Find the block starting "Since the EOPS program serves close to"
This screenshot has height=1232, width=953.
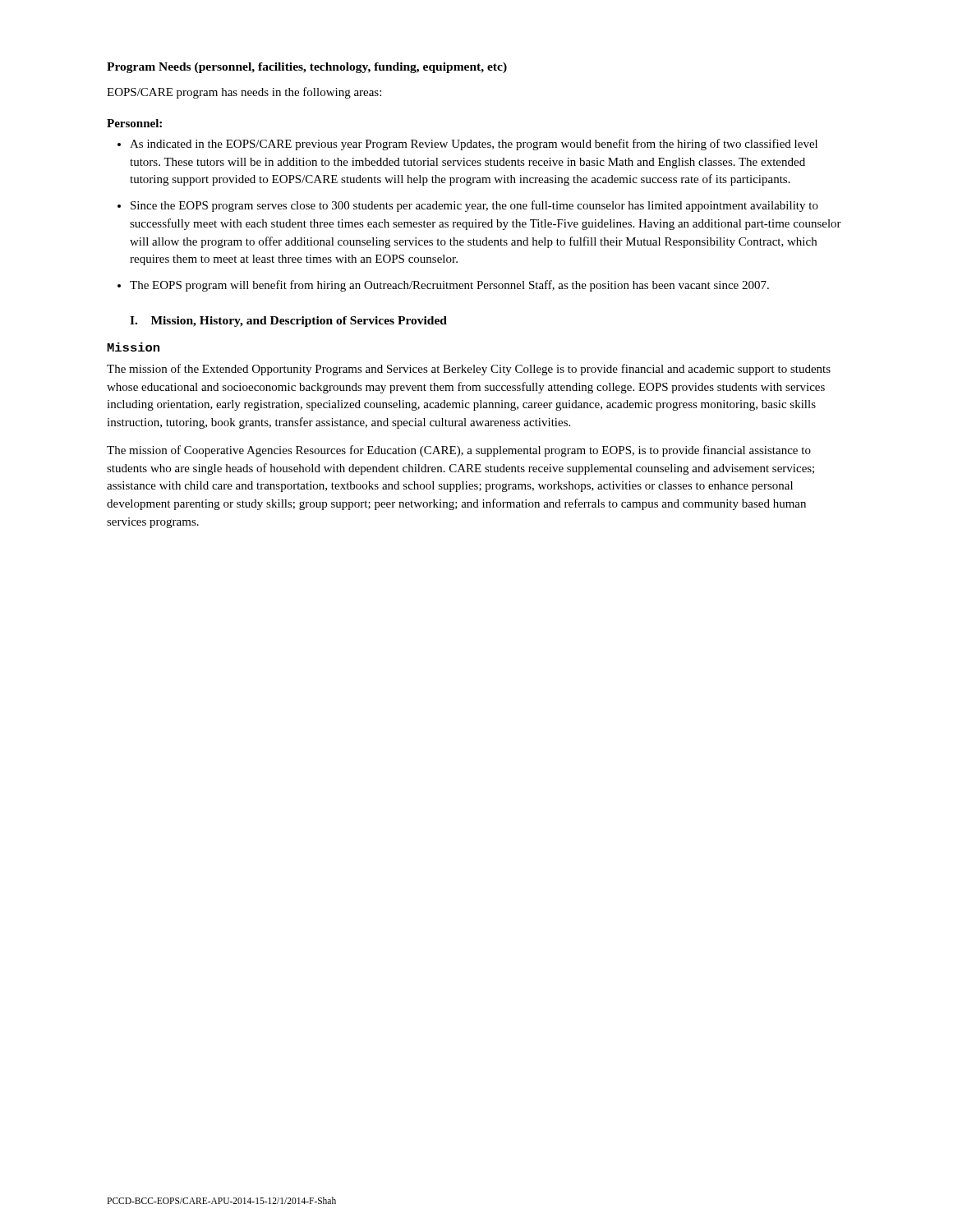[x=485, y=232]
